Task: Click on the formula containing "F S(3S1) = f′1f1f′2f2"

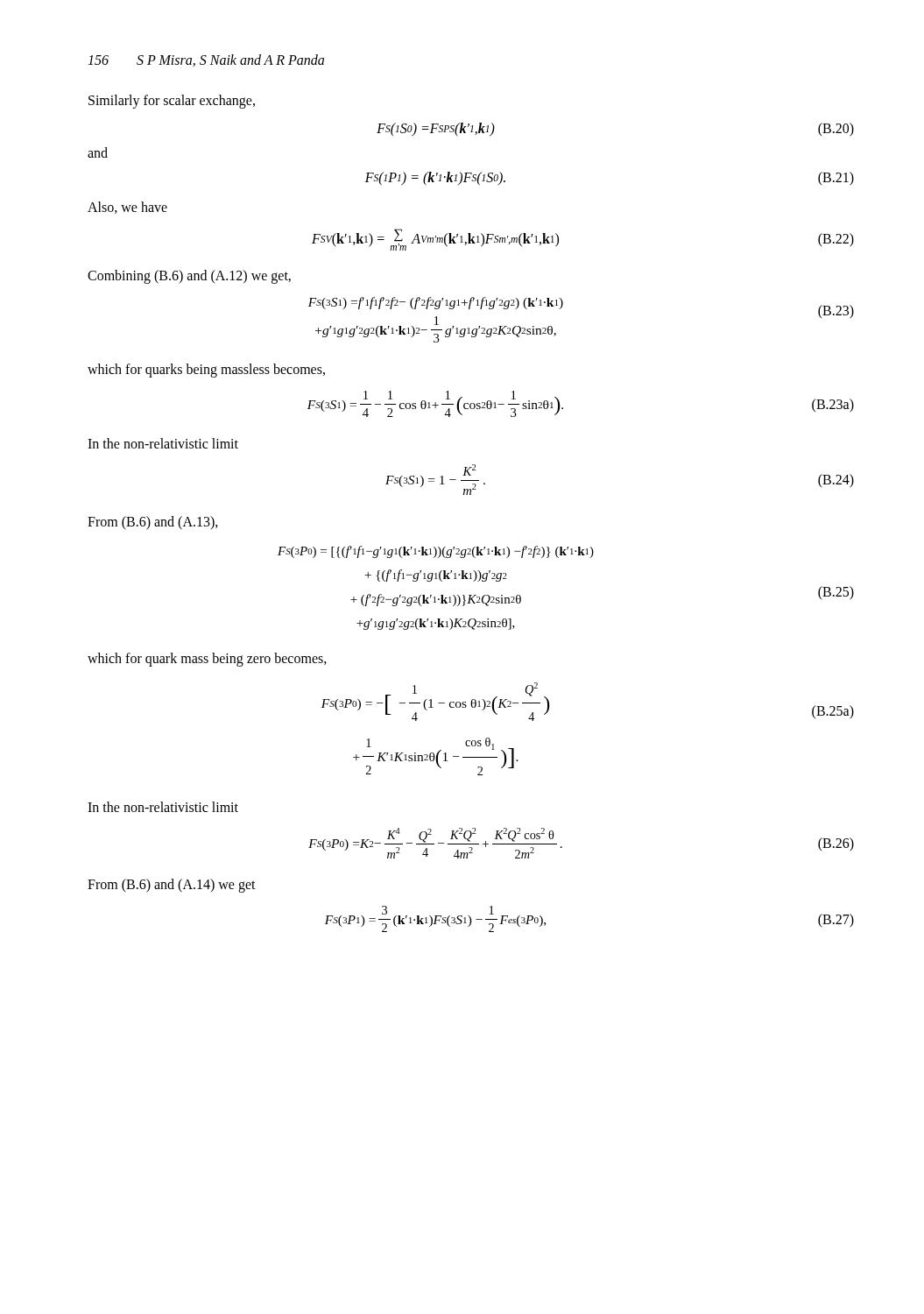Action: [471, 320]
